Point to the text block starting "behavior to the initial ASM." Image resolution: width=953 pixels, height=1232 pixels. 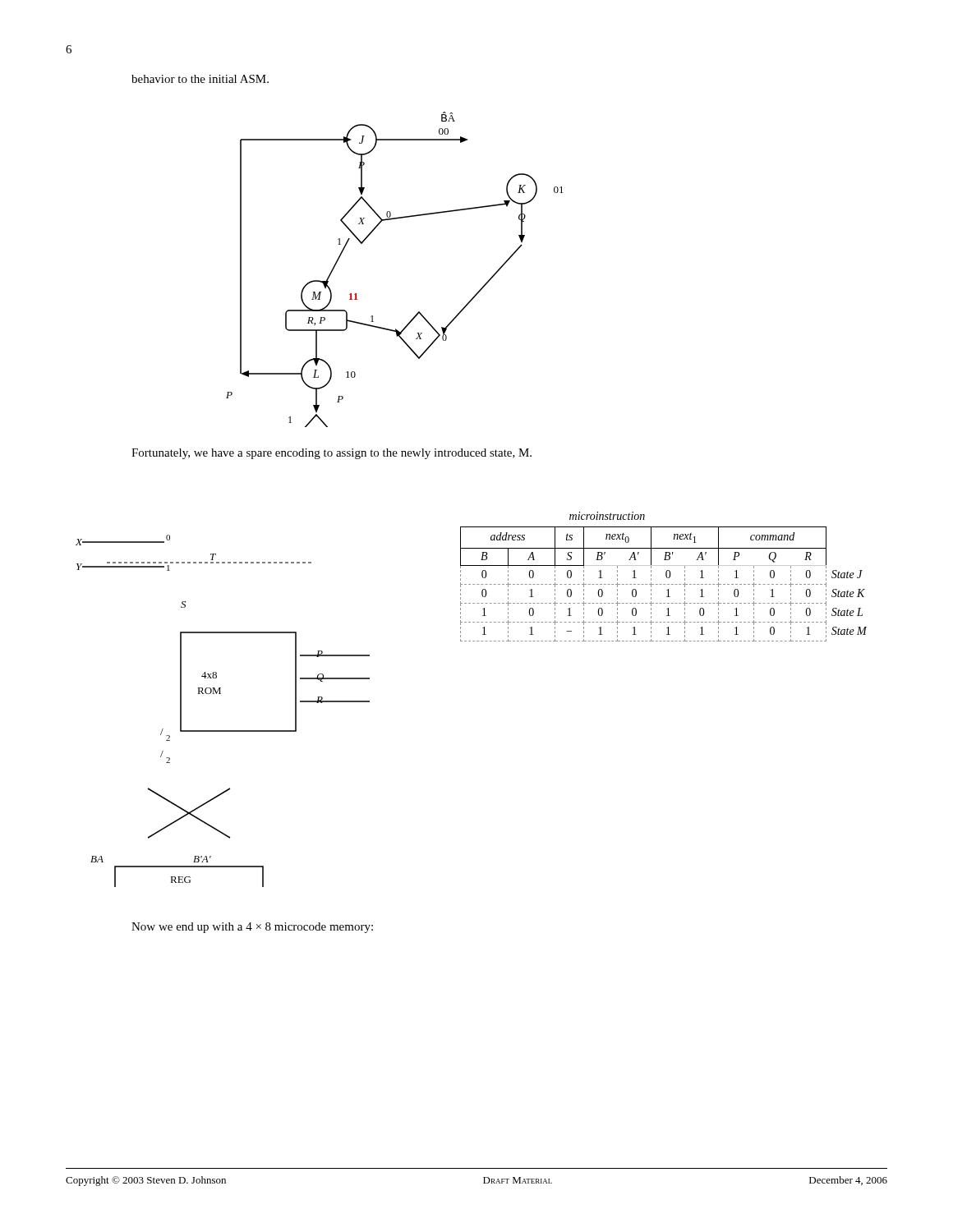coord(200,79)
